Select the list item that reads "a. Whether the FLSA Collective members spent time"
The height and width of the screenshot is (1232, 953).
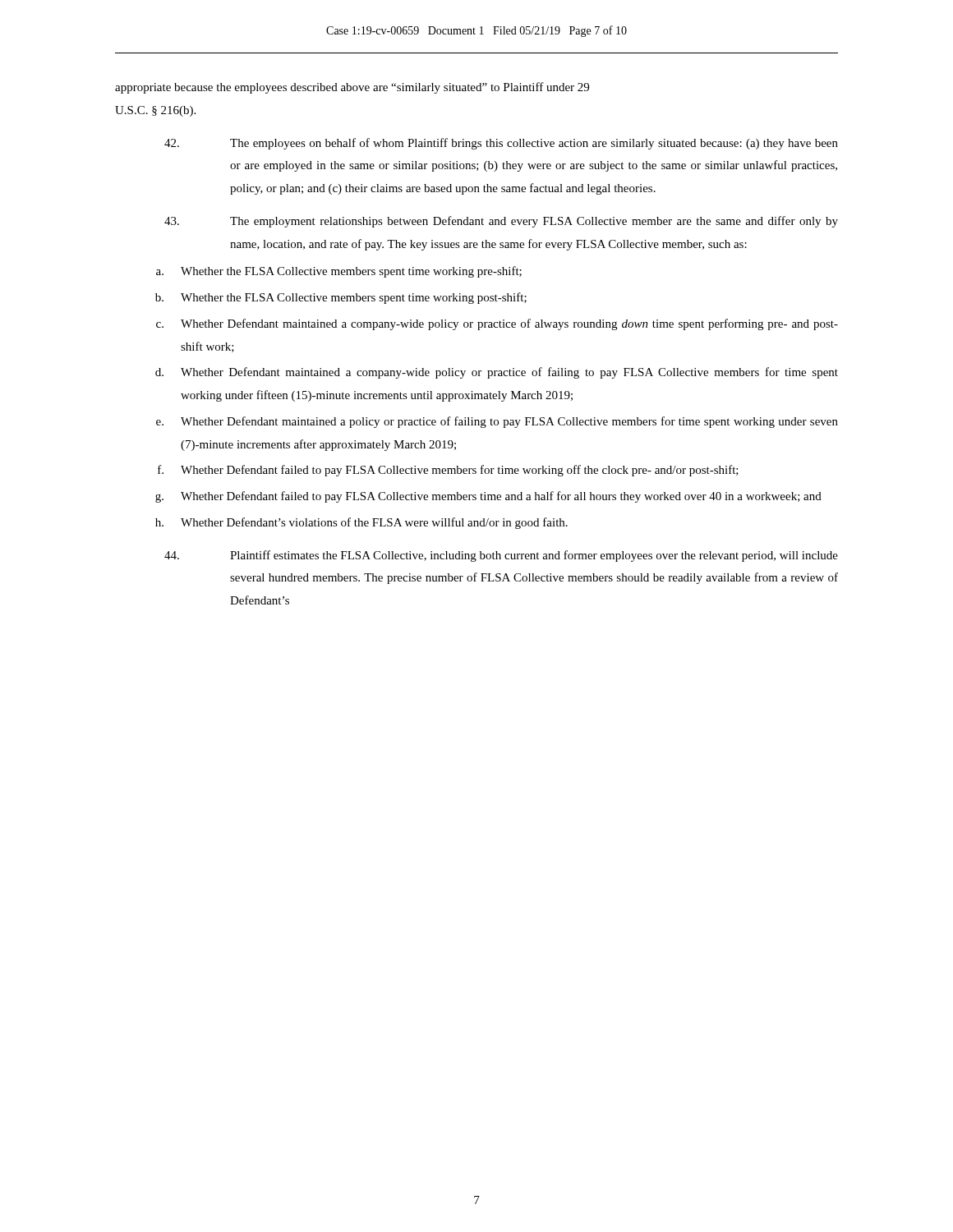pos(476,272)
